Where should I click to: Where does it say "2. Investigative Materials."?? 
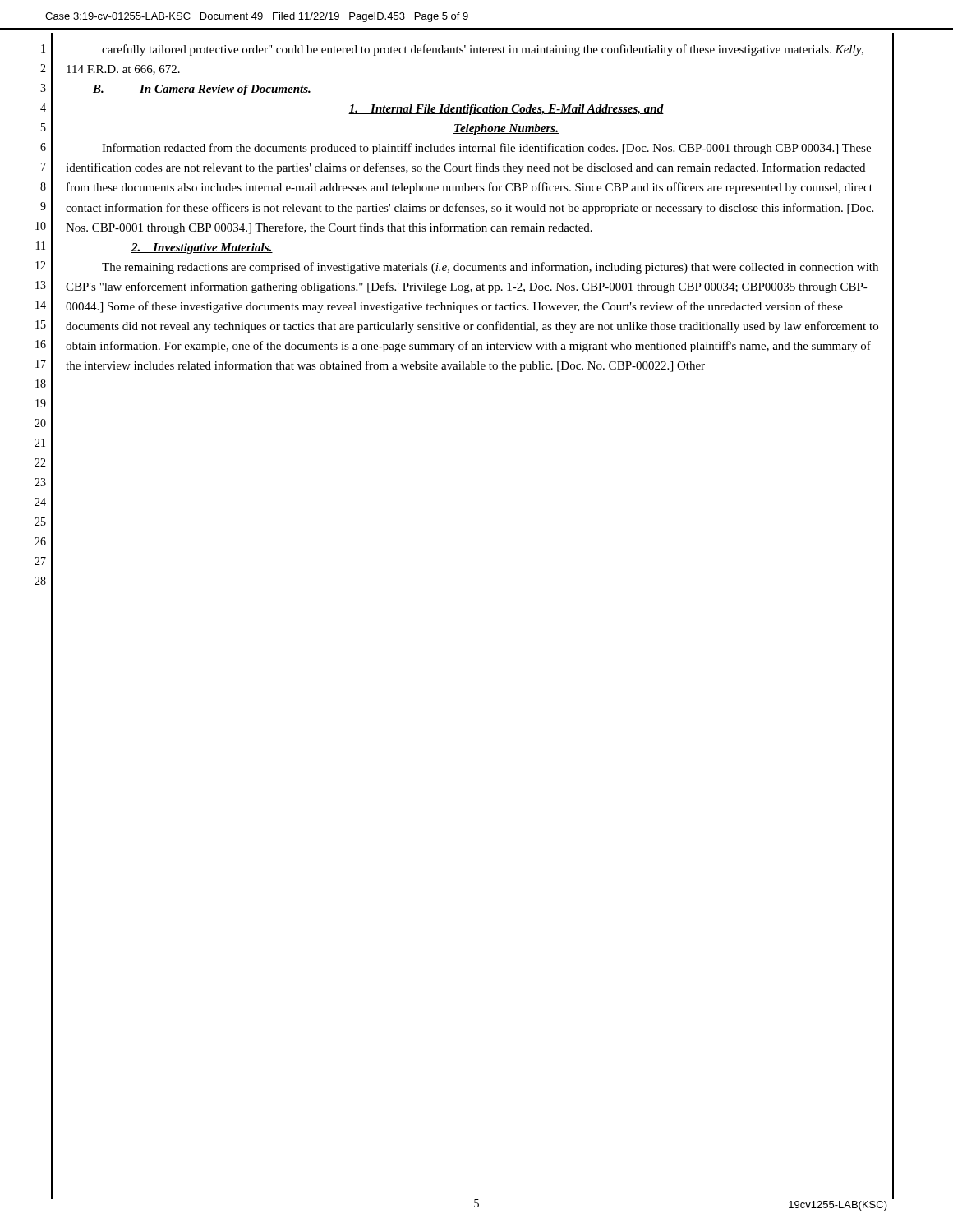click(x=202, y=247)
